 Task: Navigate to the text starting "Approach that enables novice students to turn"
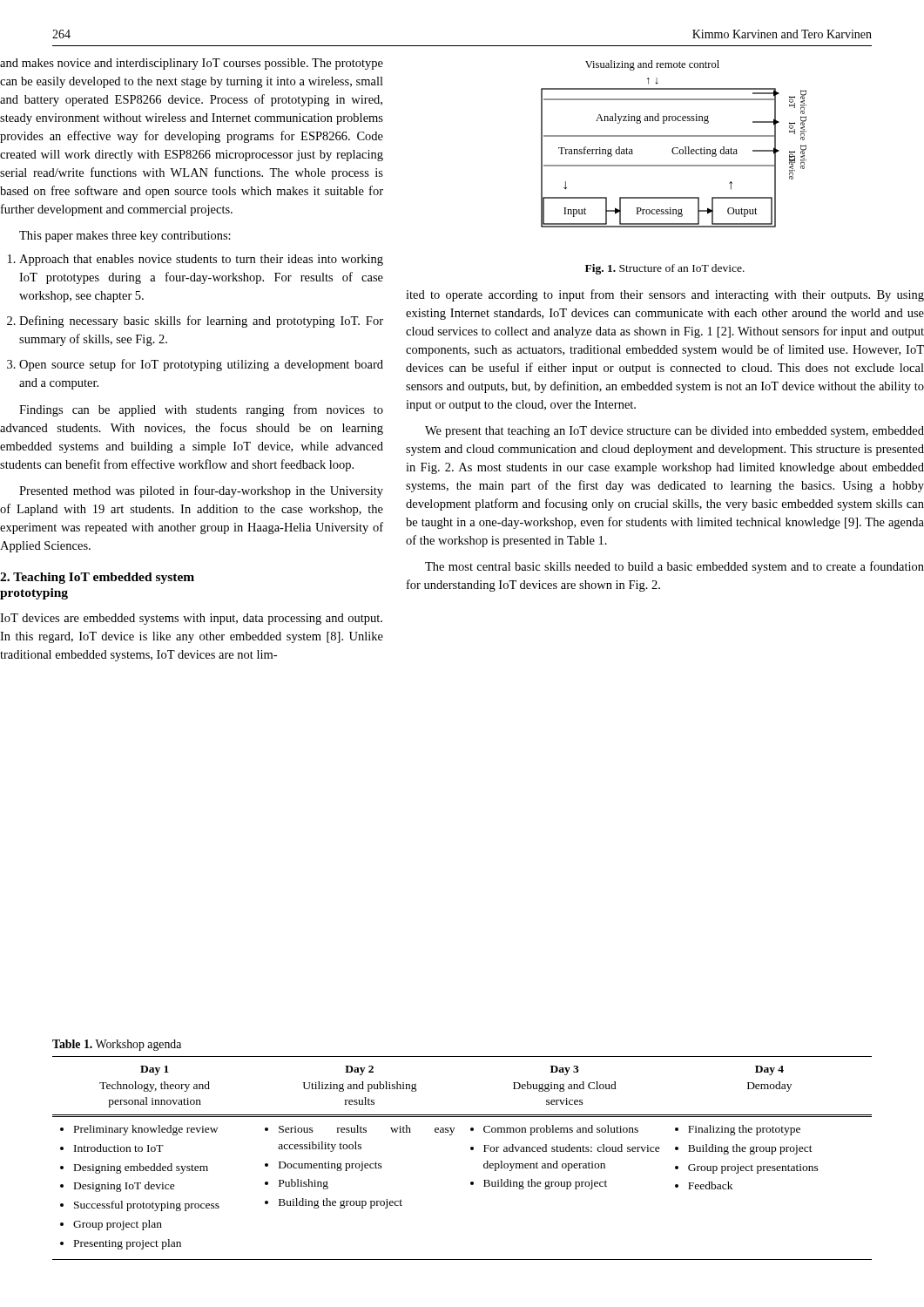(x=201, y=277)
